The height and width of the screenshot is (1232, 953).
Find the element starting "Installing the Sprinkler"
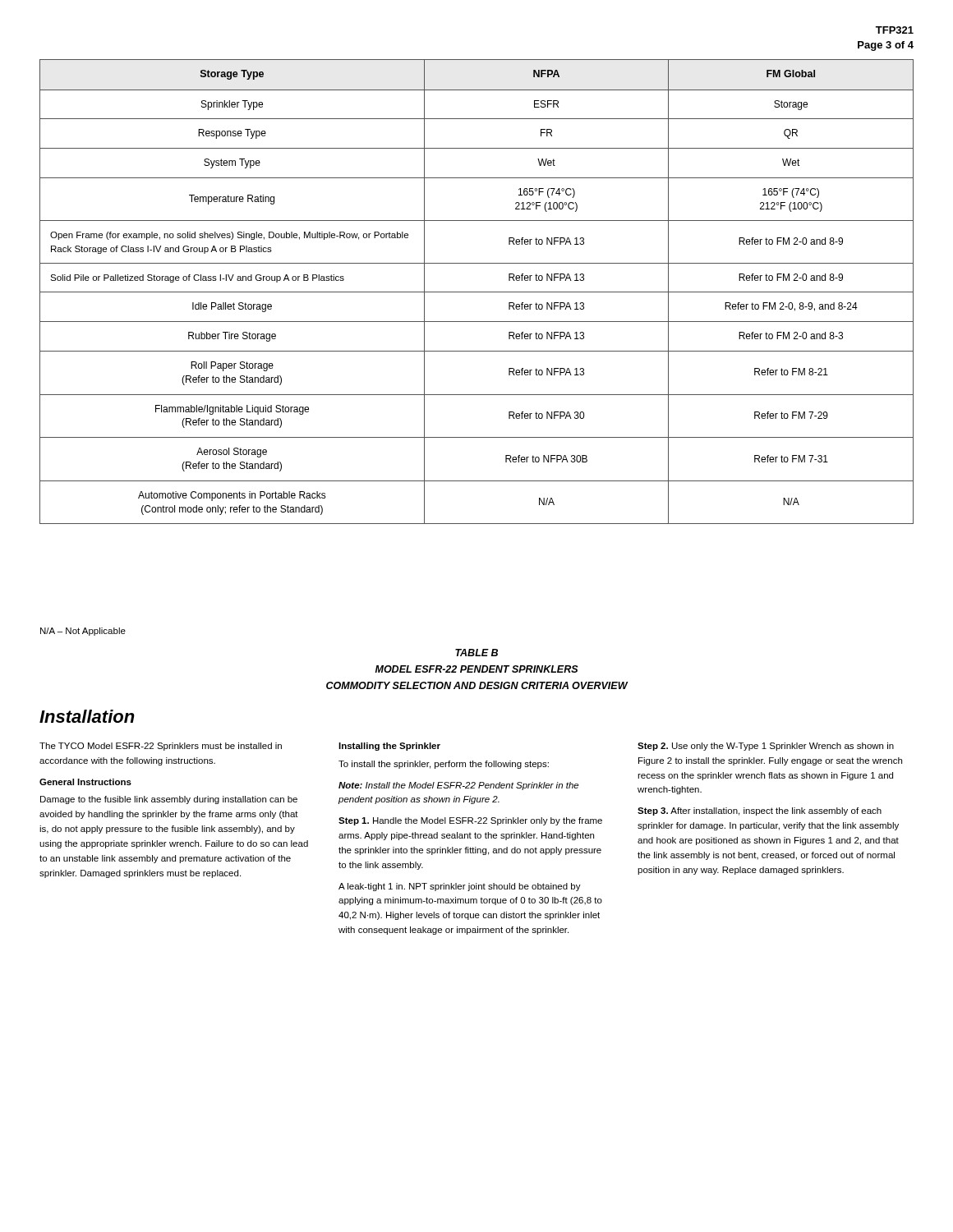(389, 747)
